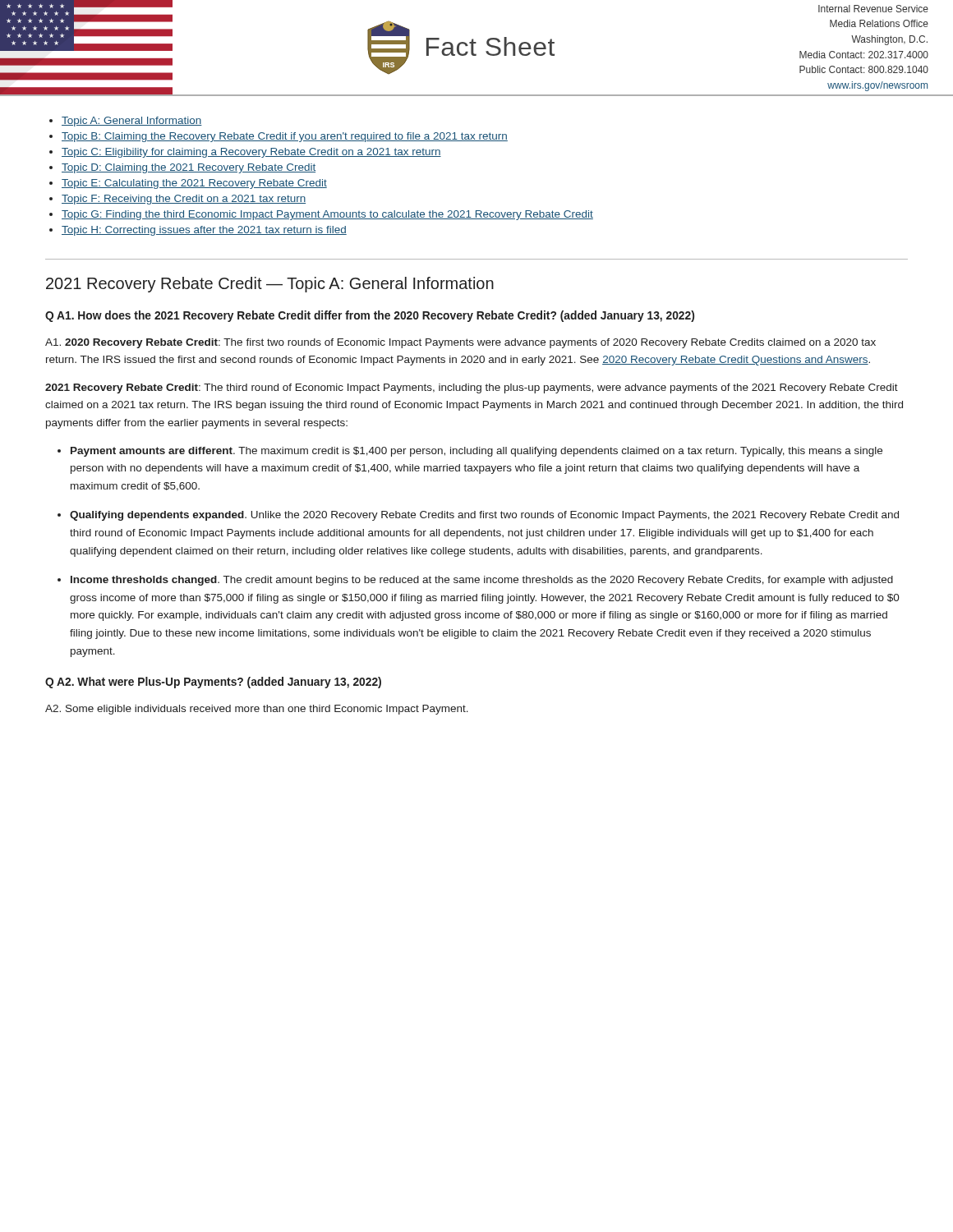The image size is (953, 1232).
Task: Point to the region starting "Income thresholds changed. The credit amount"
Action: click(x=485, y=615)
